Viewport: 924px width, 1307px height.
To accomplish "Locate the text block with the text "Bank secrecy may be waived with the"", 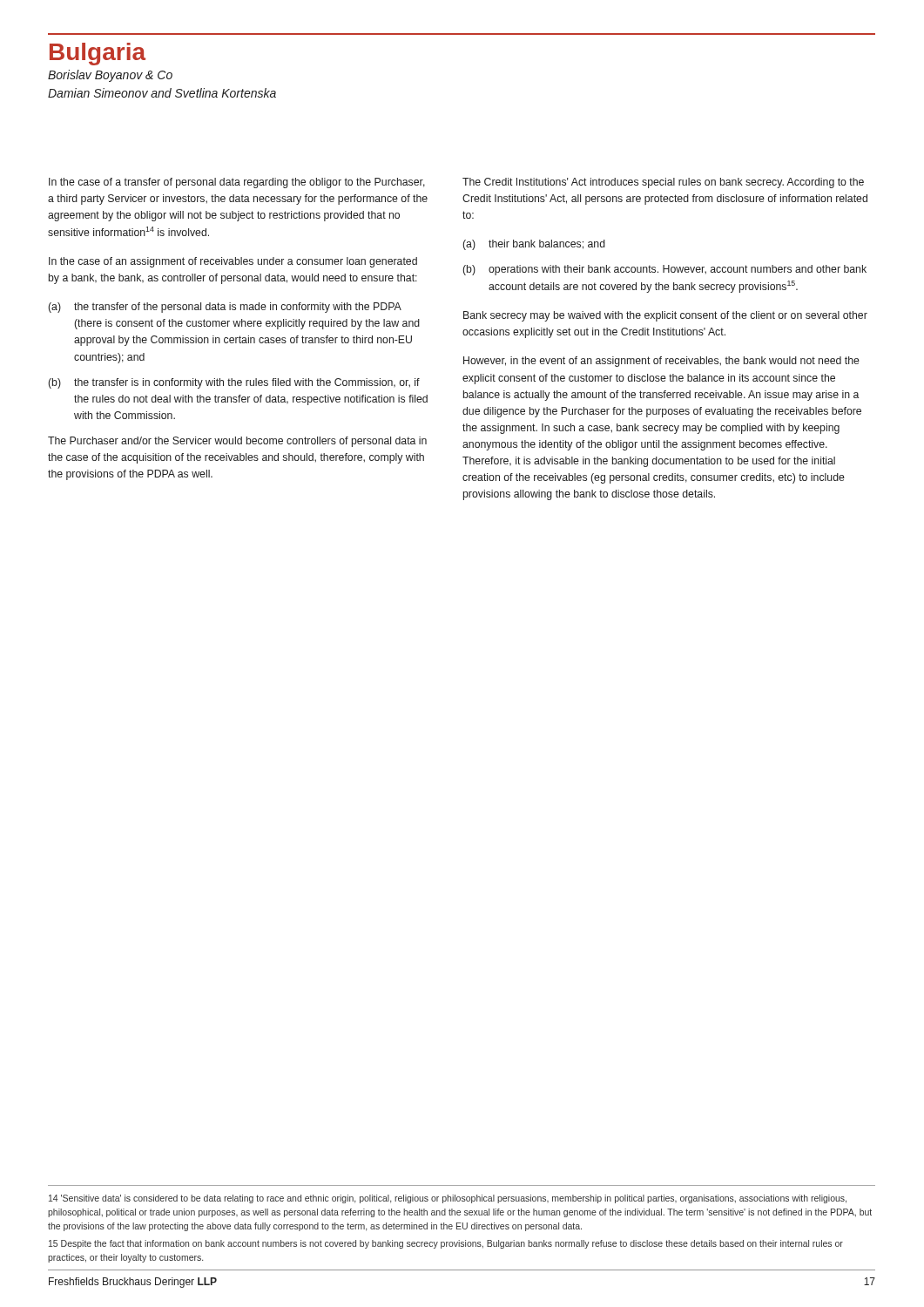I will pos(669,405).
